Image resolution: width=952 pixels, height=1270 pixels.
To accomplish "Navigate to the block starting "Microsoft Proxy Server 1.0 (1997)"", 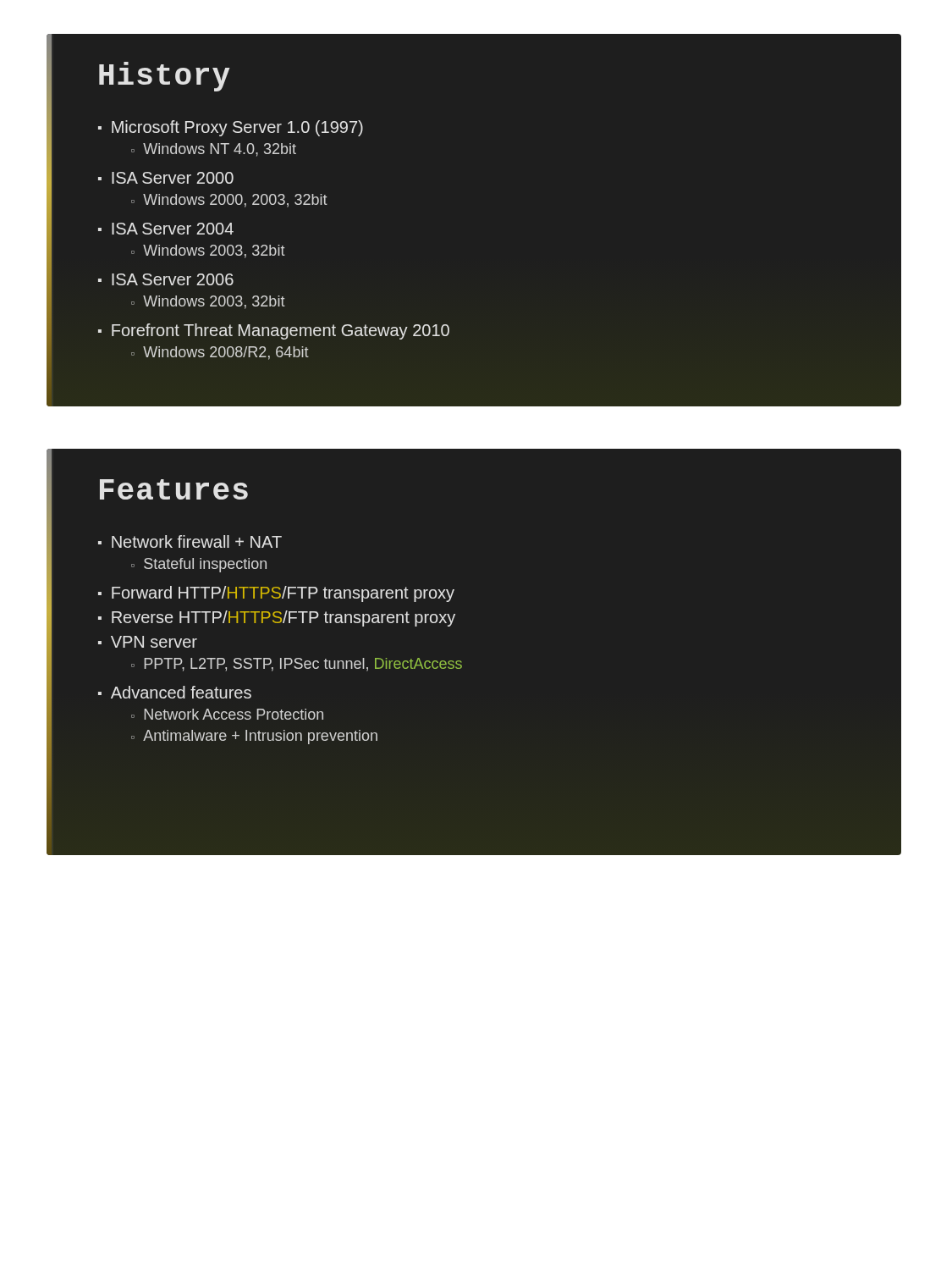I will click(x=237, y=128).
